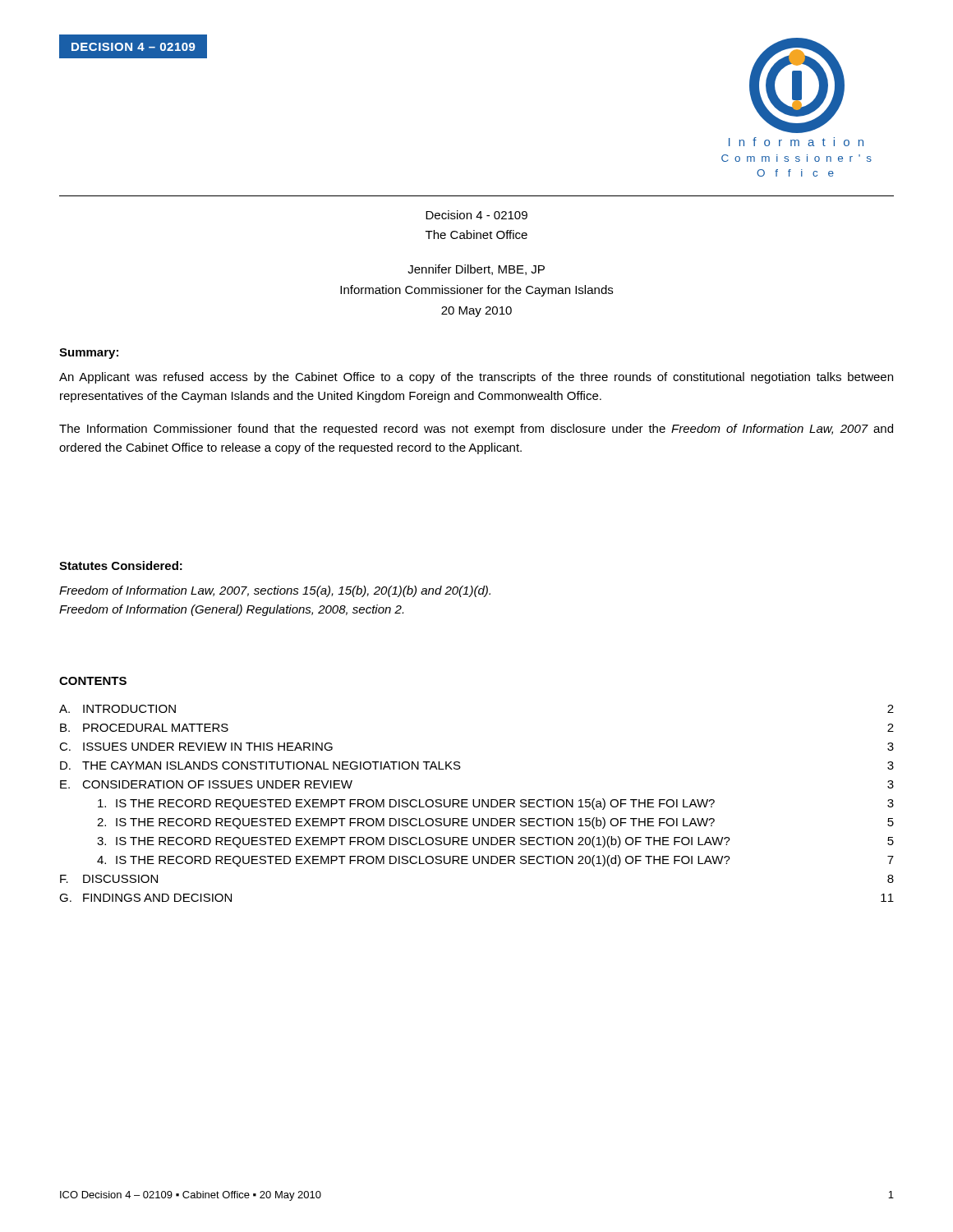Locate a table

476,803
